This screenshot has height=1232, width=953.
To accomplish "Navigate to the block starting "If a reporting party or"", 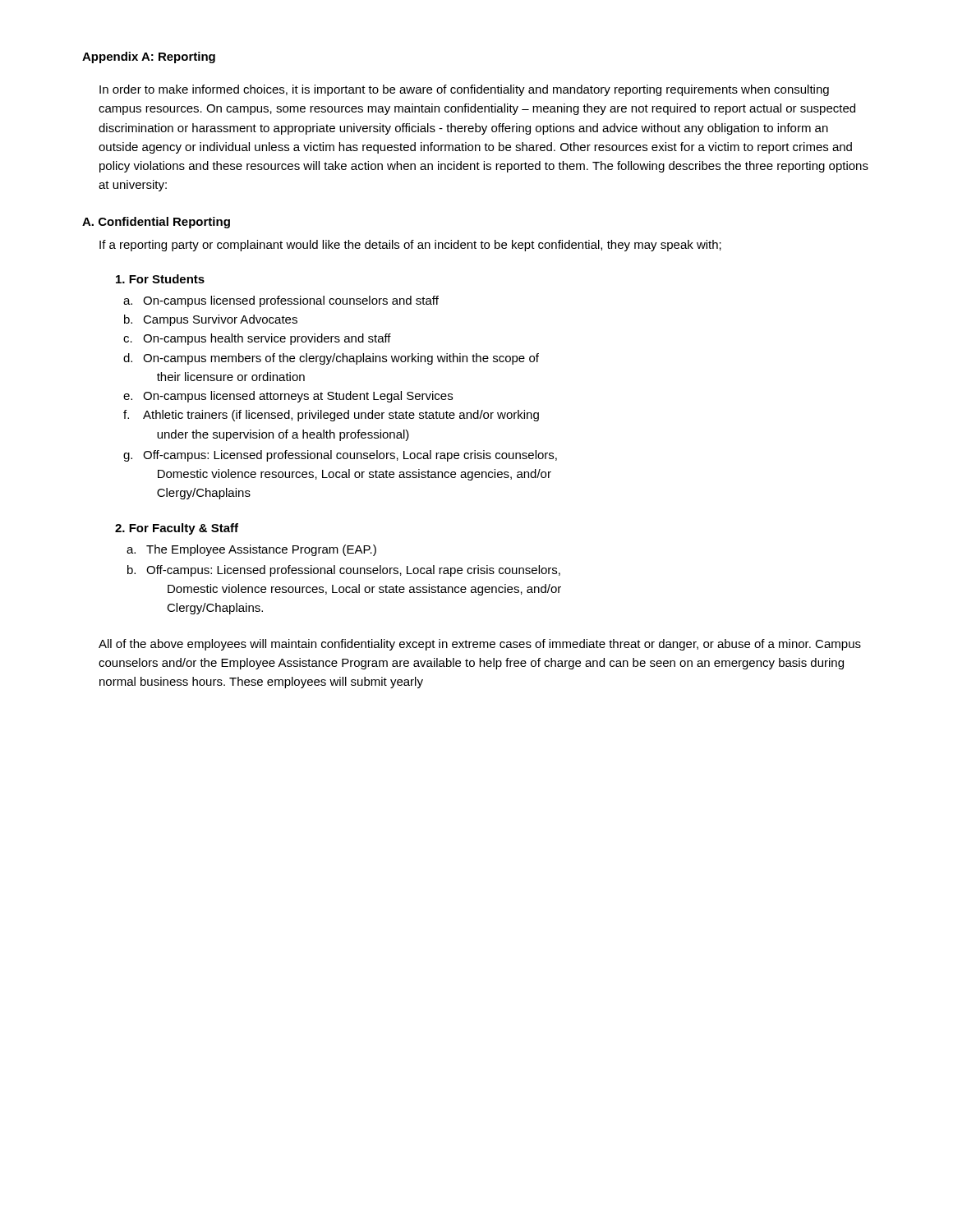I will (x=410, y=244).
